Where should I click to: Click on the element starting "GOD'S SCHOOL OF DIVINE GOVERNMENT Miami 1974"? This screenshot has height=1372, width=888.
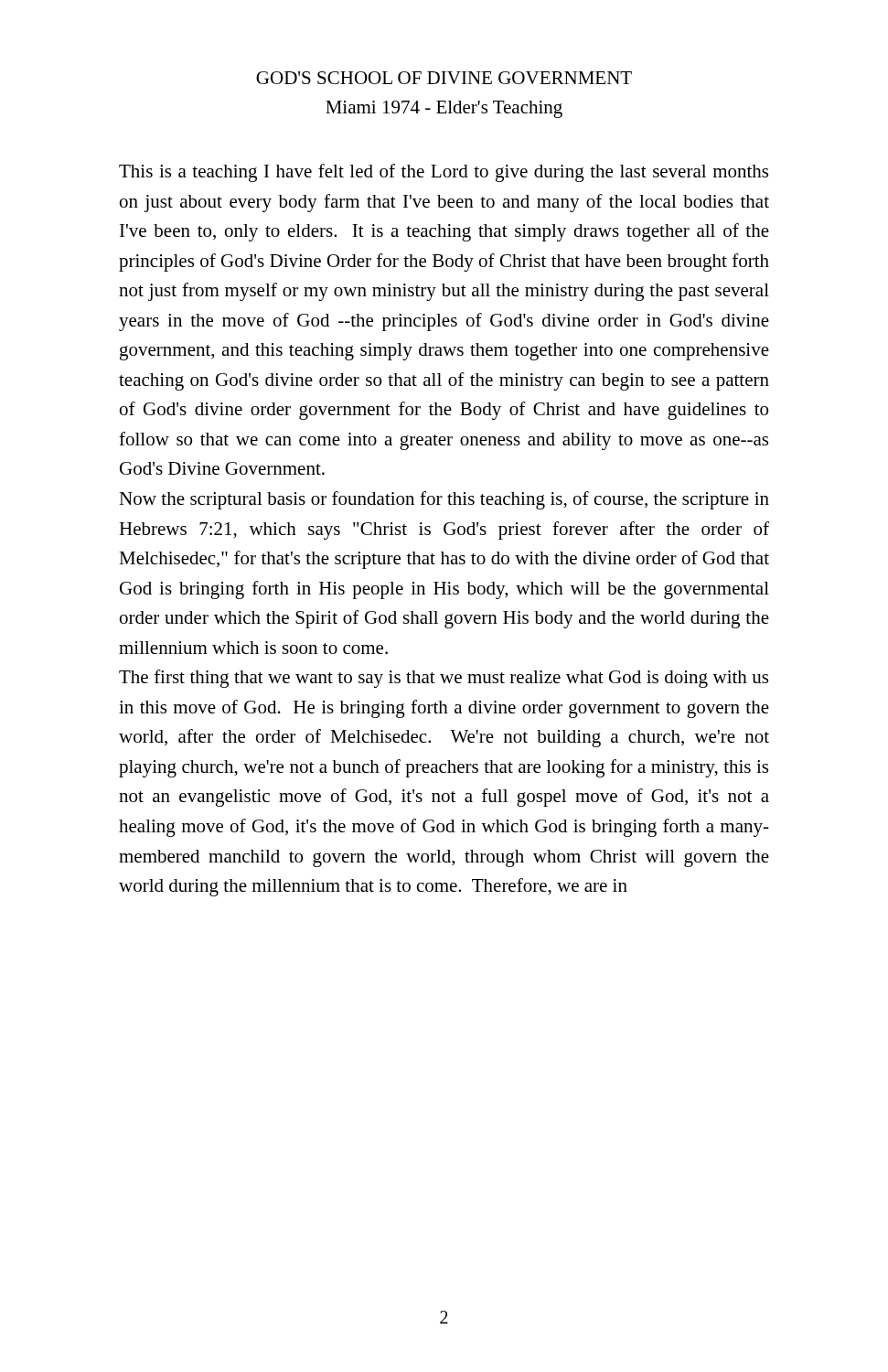(444, 92)
